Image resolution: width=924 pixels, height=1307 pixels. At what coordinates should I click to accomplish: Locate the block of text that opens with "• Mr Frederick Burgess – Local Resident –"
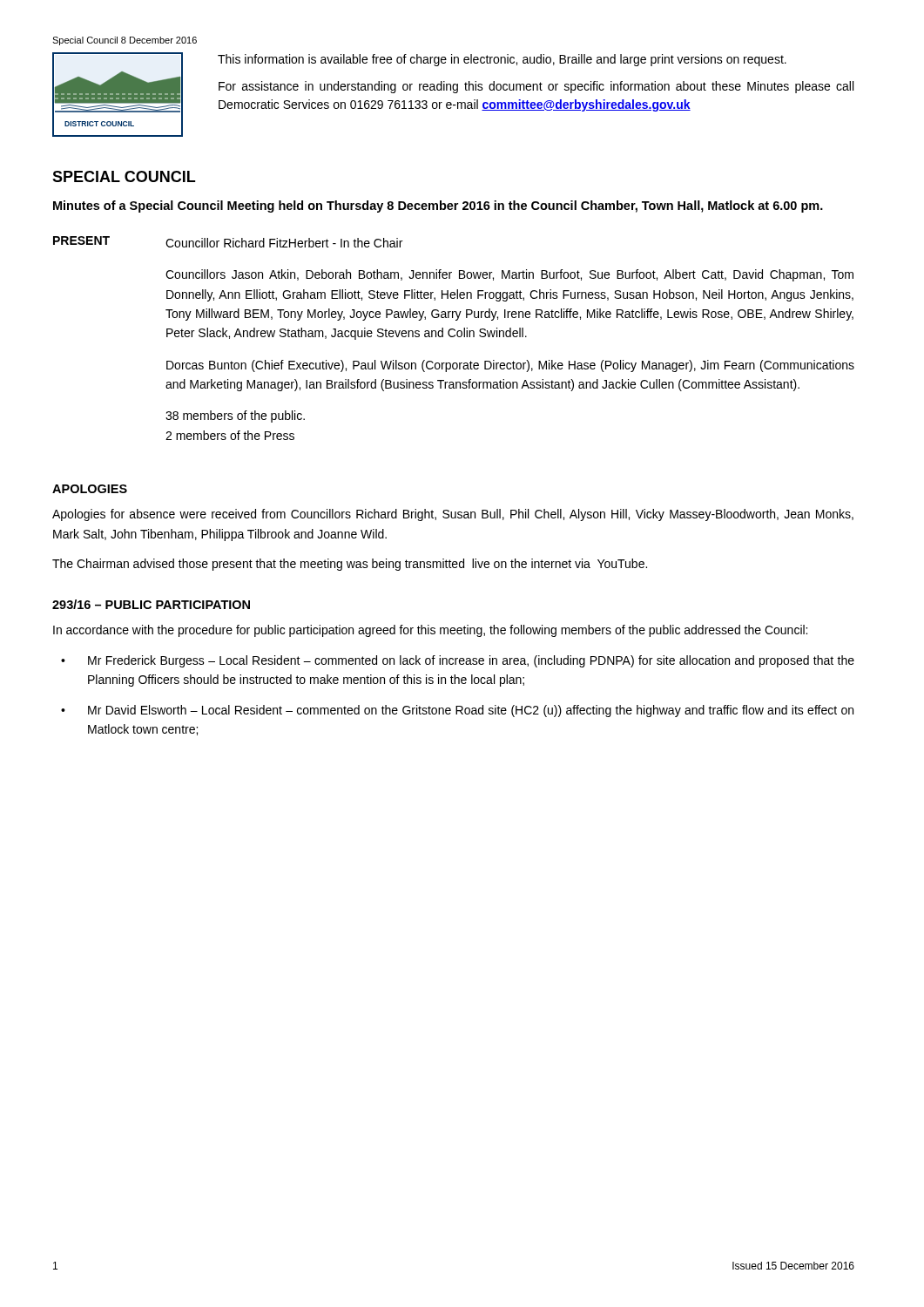pyautogui.click(x=453, y=670)
